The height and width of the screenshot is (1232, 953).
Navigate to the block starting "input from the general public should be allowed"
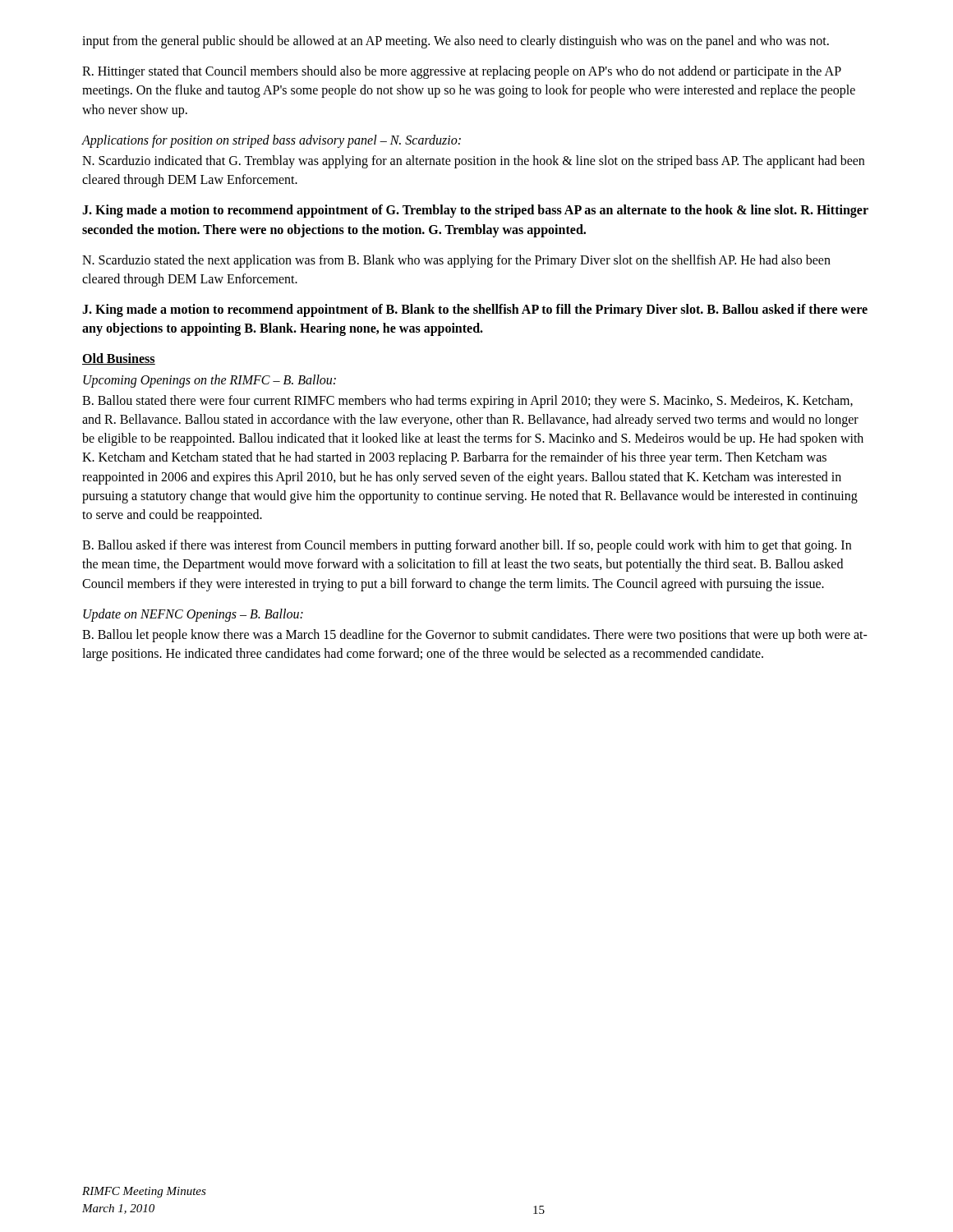(x=476, y=41)
